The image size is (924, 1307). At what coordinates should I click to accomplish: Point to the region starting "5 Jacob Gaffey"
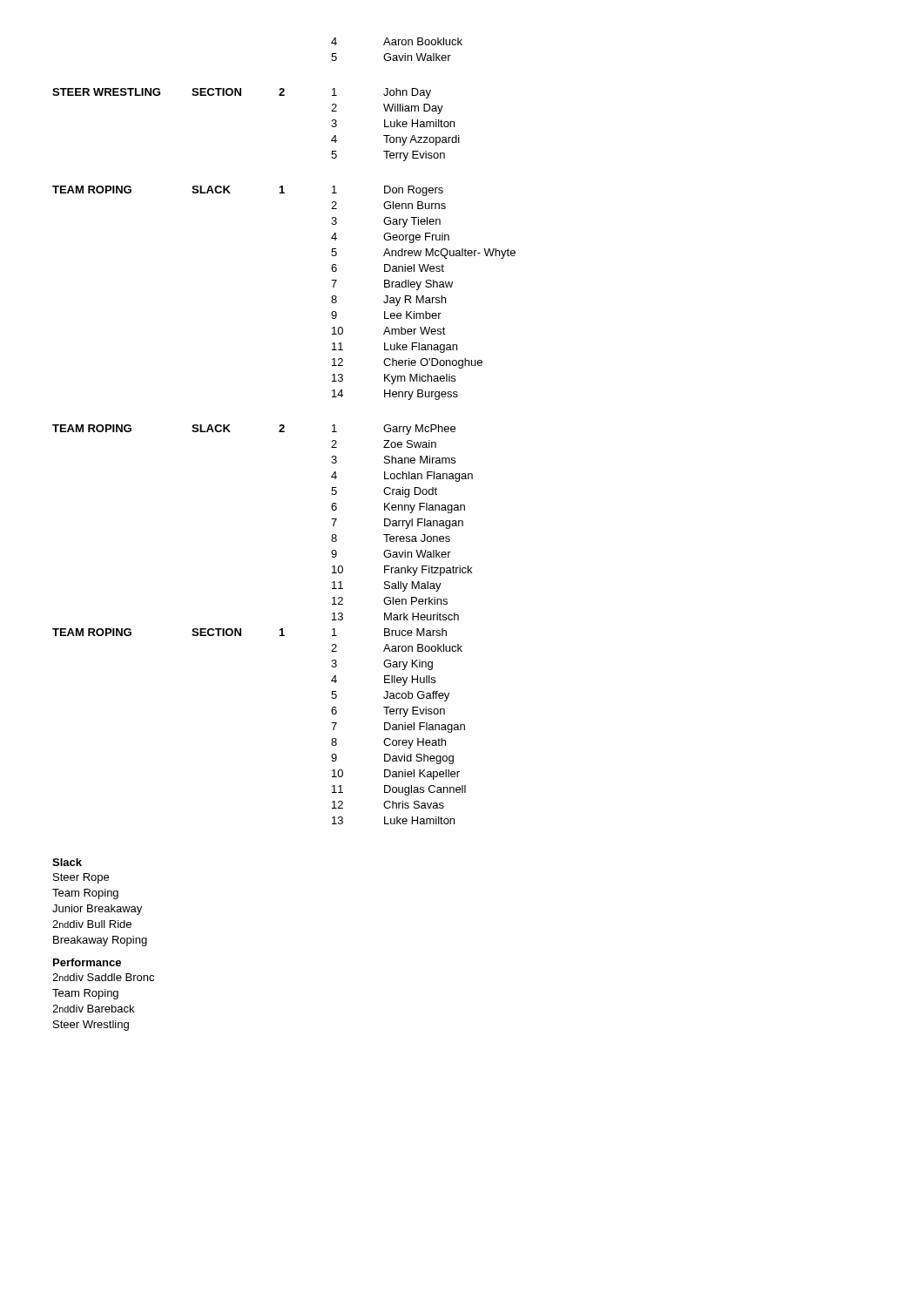(390, 696)
